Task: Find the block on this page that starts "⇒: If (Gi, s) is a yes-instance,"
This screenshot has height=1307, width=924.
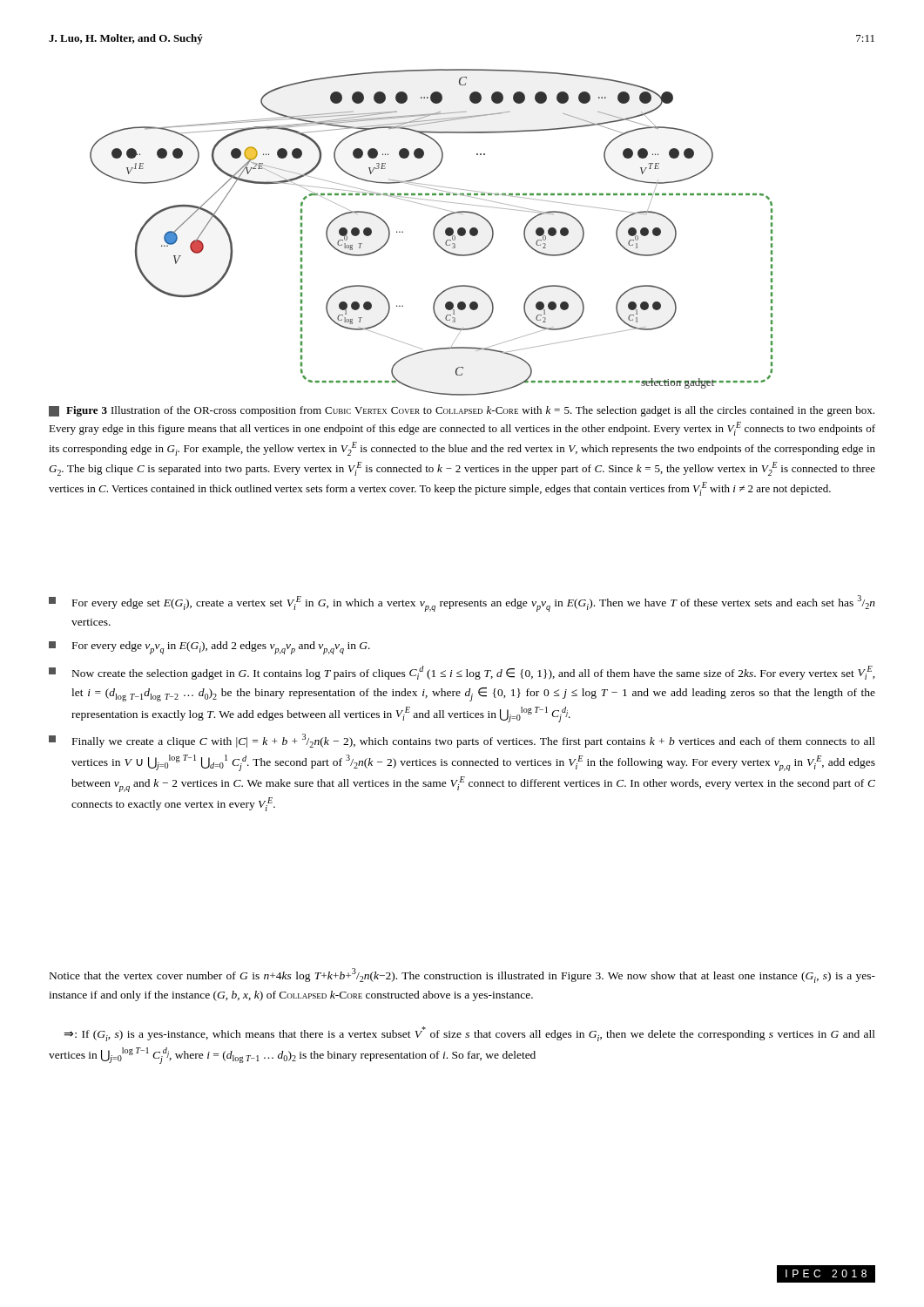Action: coord(462,1044)
